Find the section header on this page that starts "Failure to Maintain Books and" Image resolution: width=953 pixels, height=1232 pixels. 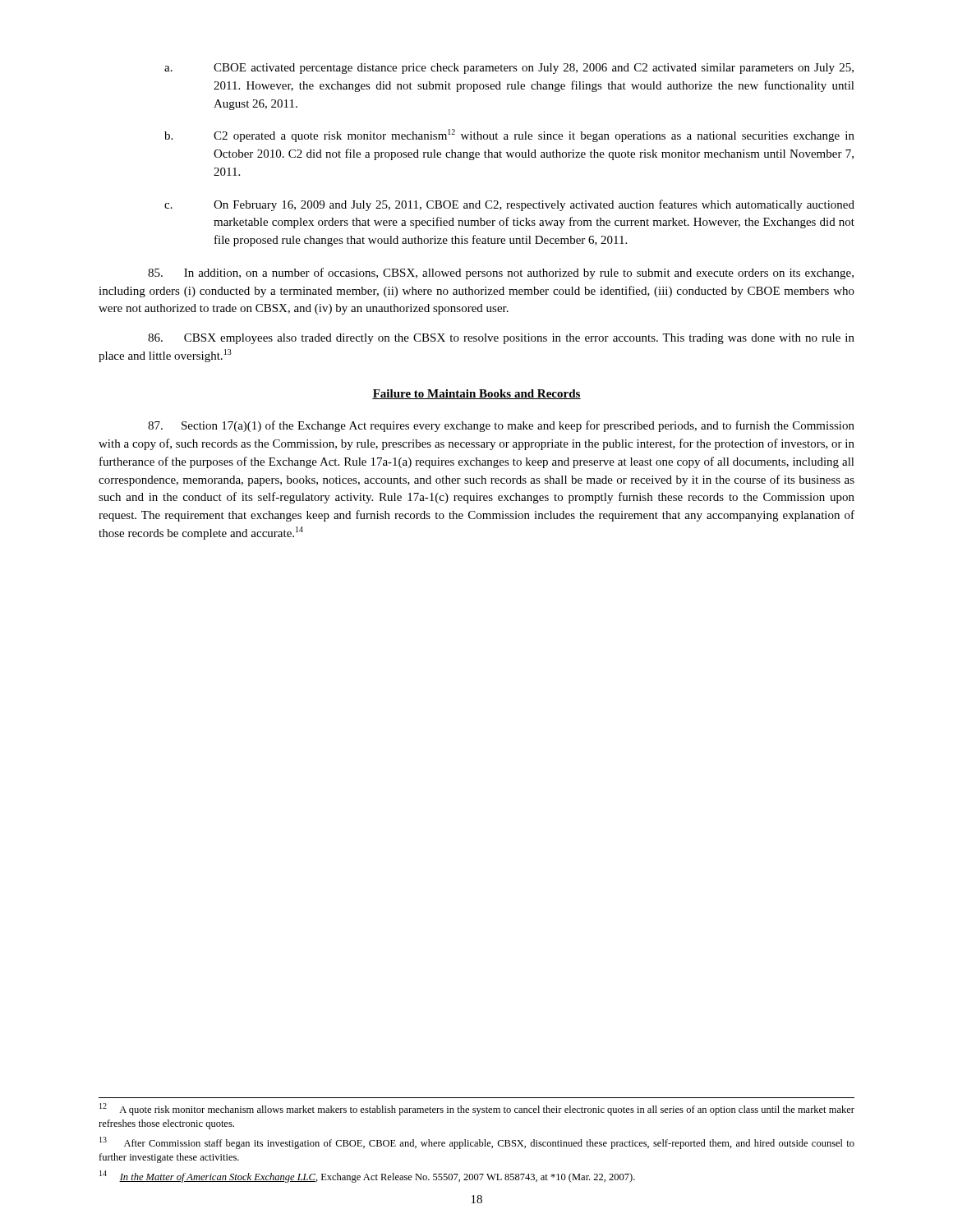point(476,393)
